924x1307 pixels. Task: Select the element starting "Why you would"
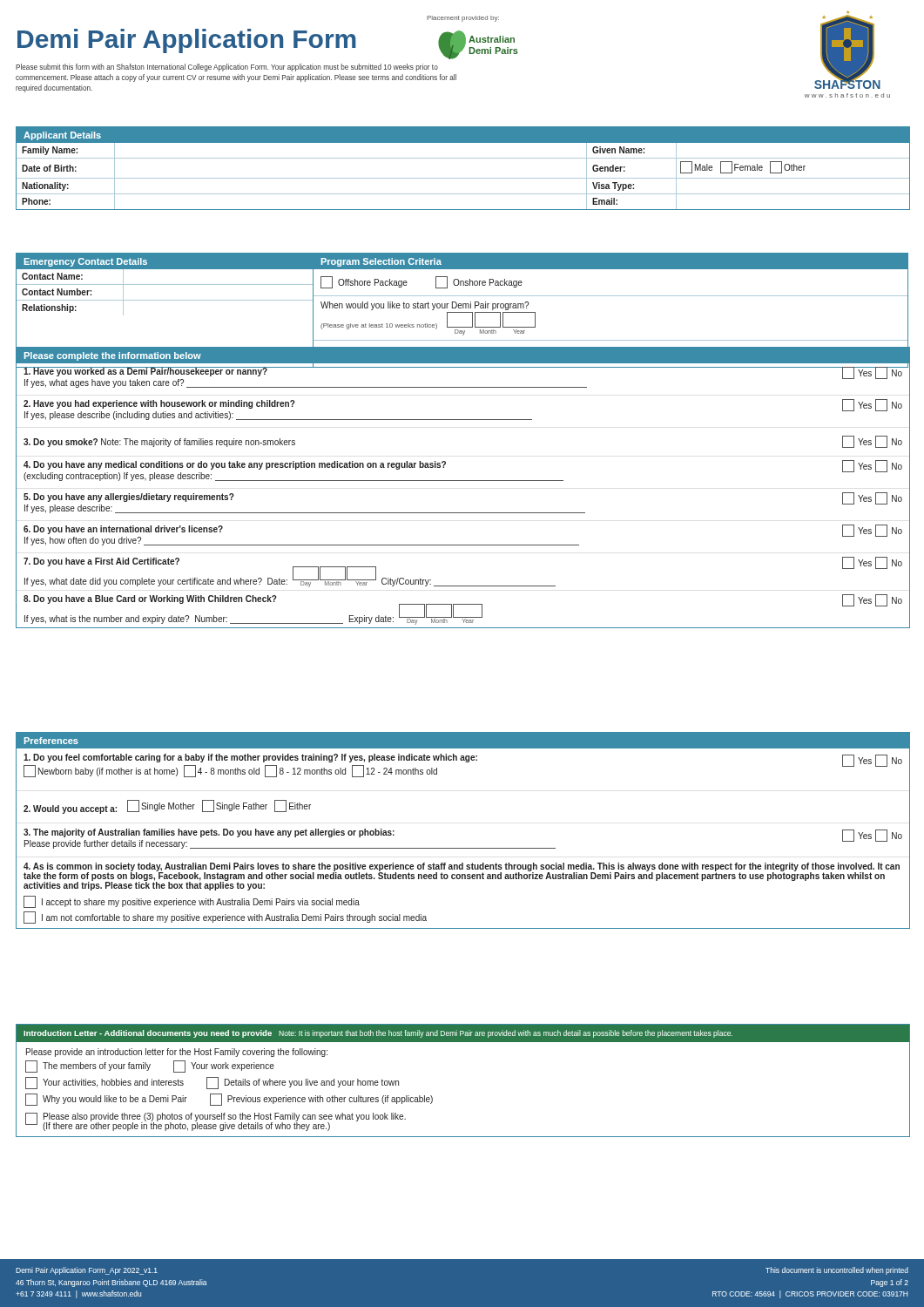[x=229, y=1100]
